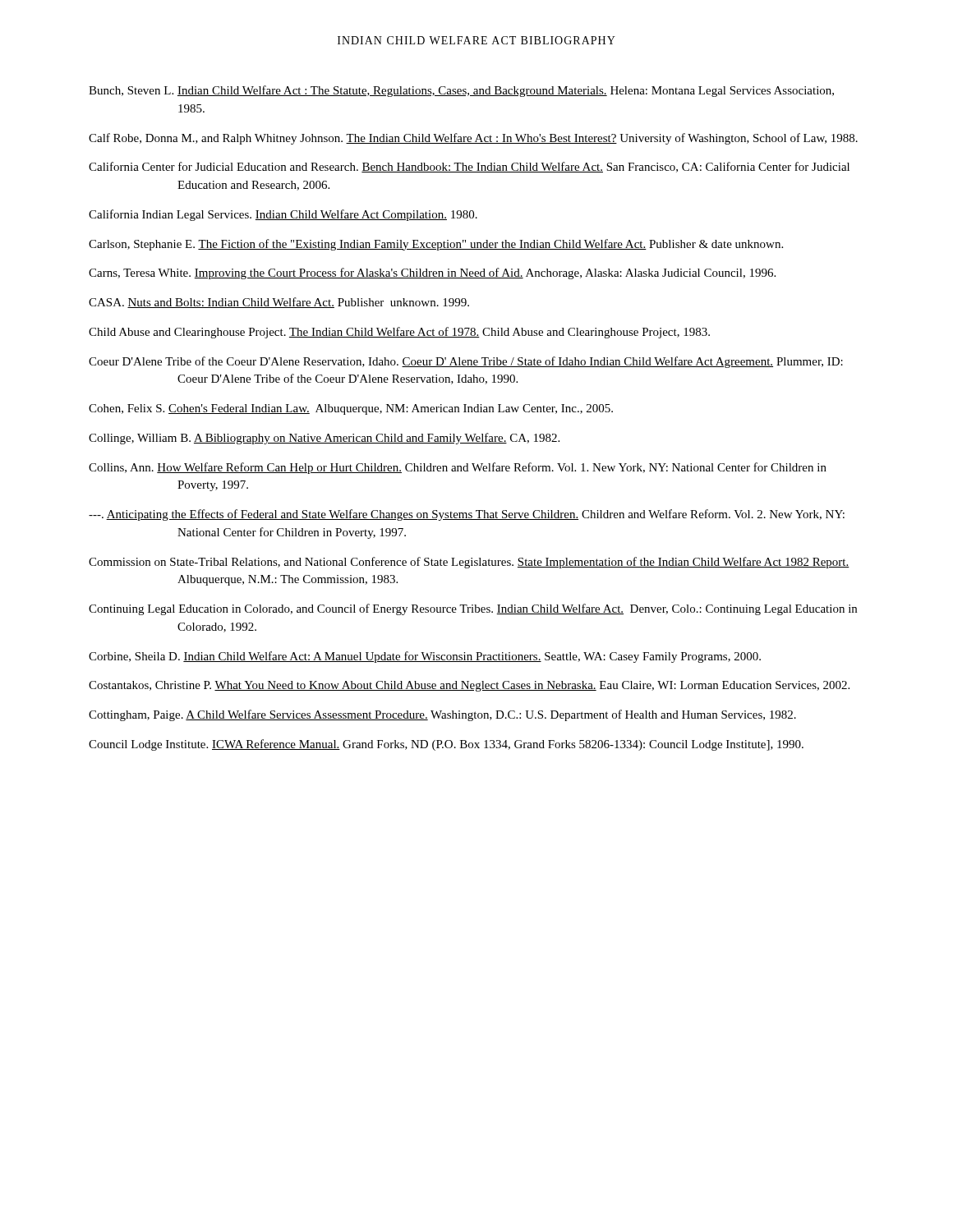Locate the list item that says "CASA. Nuts and Bolts:"
The image size is (953, 1232).
(x=279, y=302)
